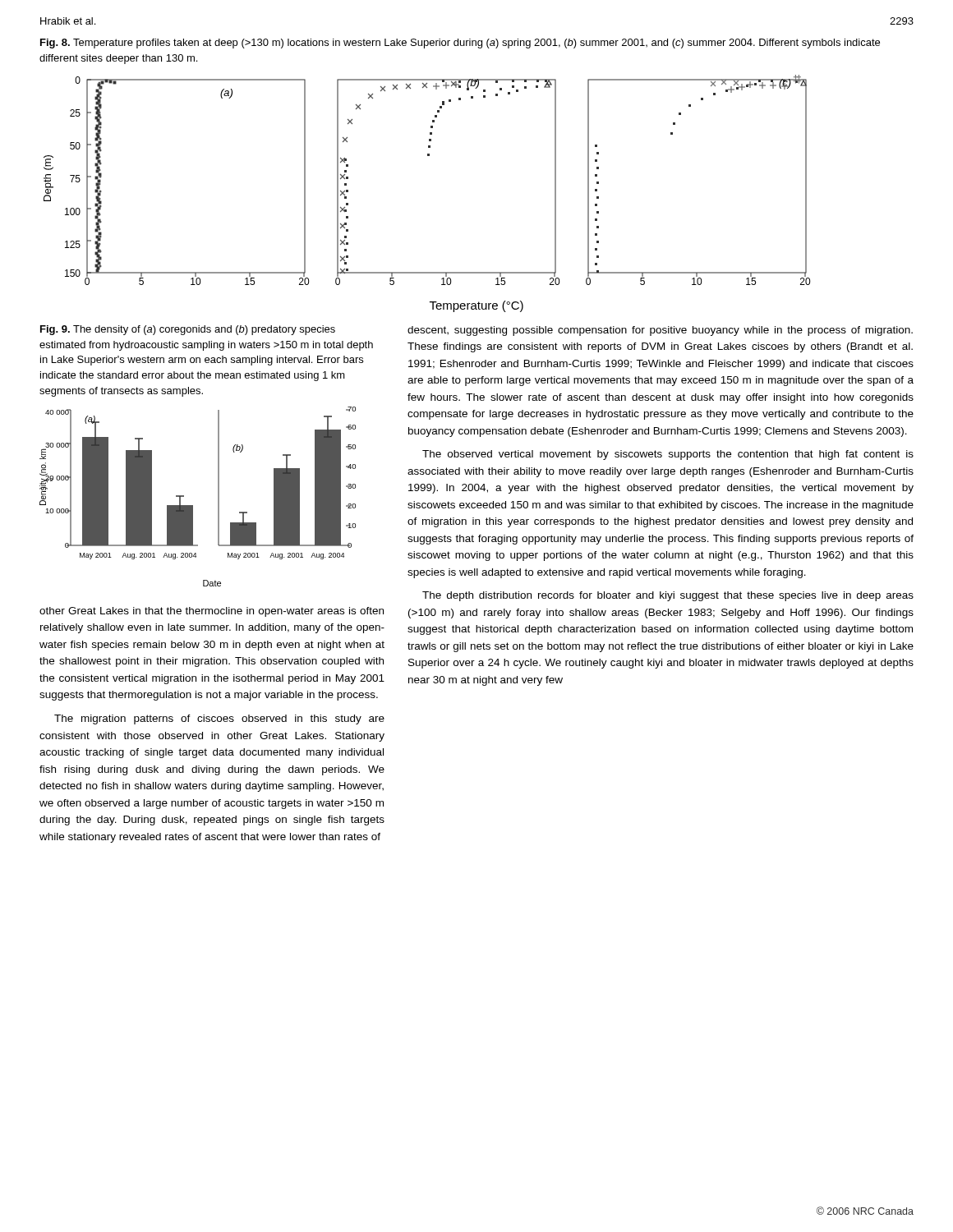The image size is (953, 1232).
Task: Click on the continuous plot
Action: coord(476,192)
